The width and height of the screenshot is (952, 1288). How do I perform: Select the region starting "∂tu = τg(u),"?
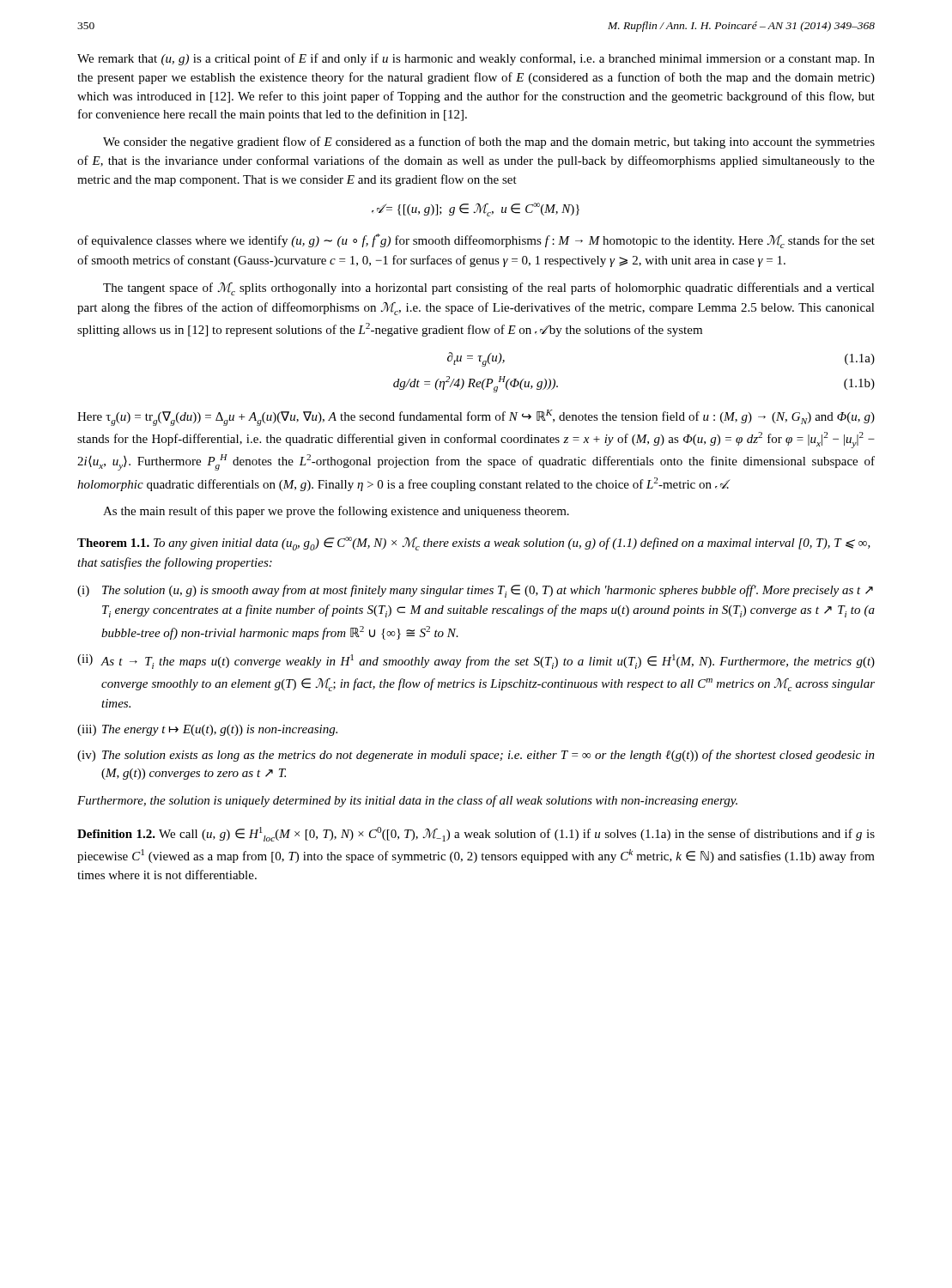[x=476, y=359]
